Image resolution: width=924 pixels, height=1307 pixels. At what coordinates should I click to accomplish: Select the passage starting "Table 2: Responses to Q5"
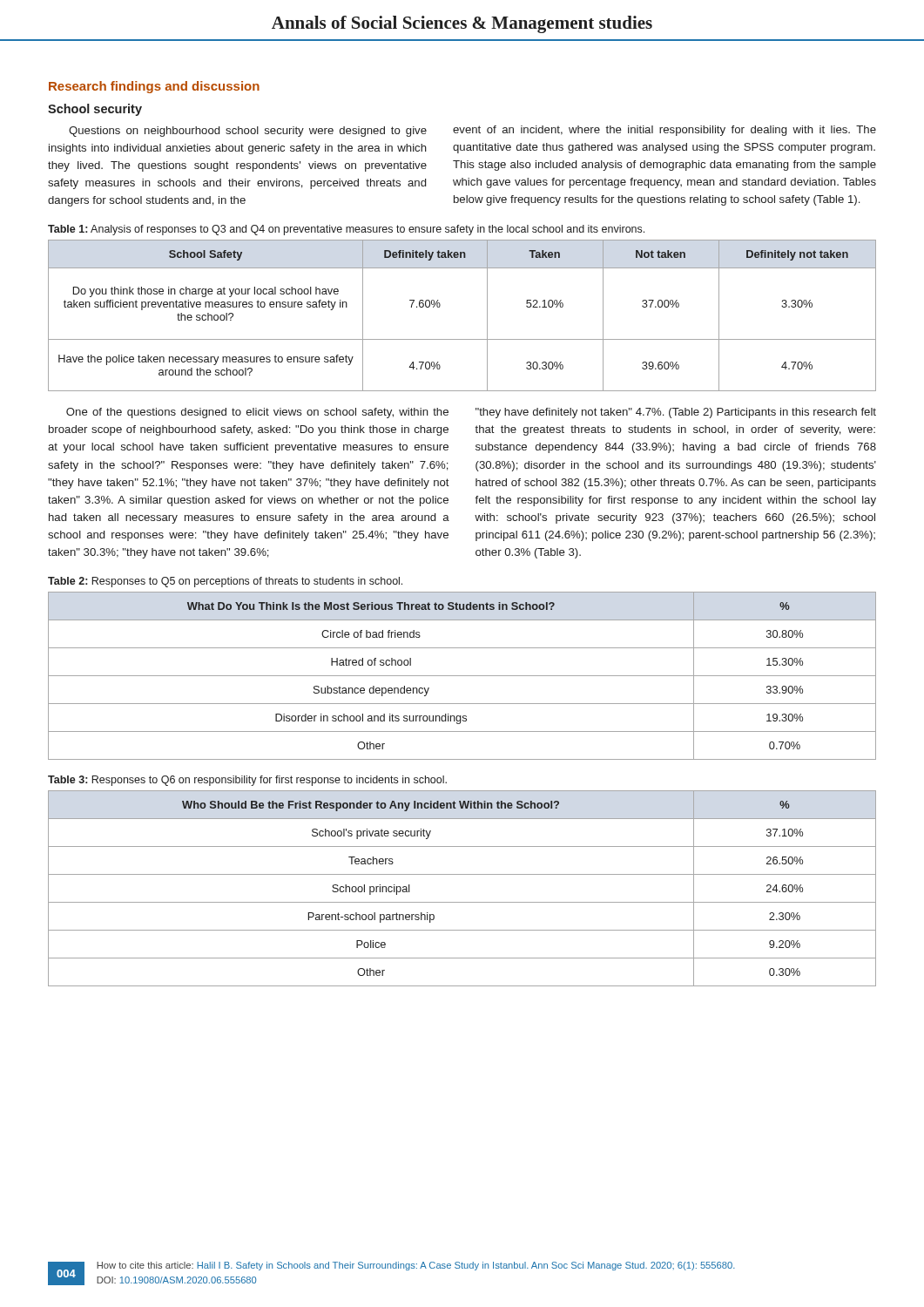(226, 581)
